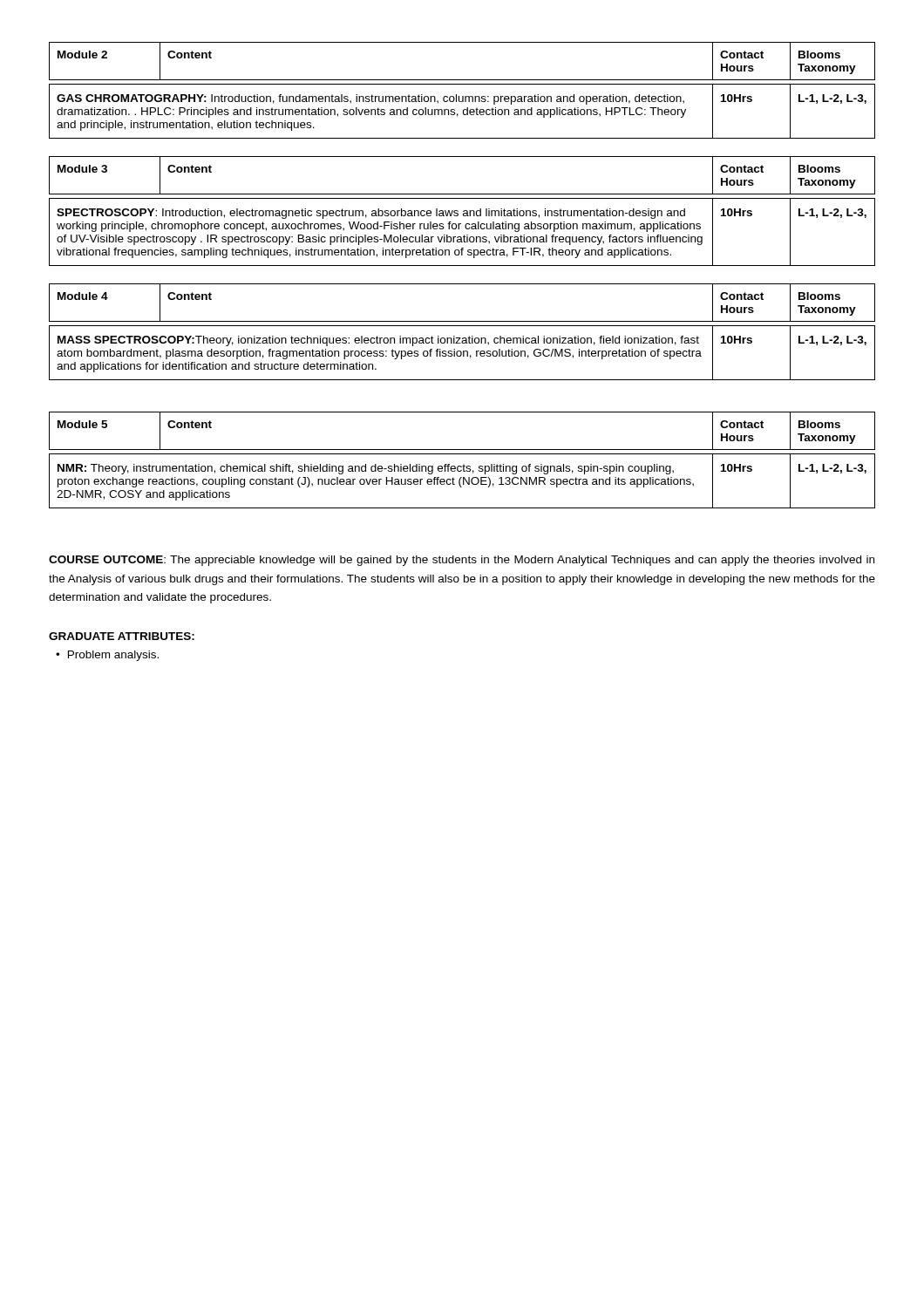The image size is (924, 1308).
Task: Point to "GRADUATE ATTRIBUTES:"
Action: tap(122, 636)
